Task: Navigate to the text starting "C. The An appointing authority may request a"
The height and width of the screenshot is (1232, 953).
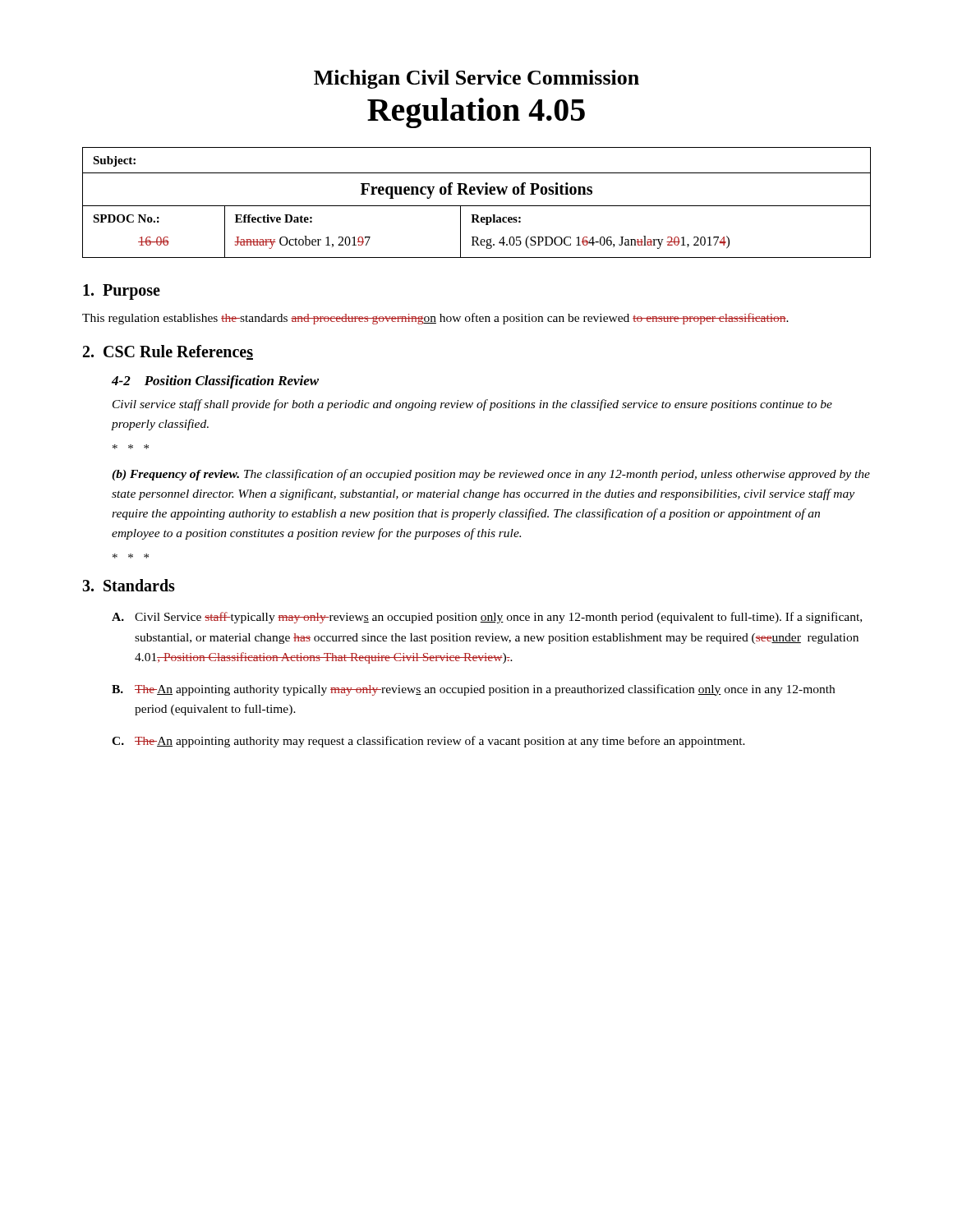Action: coord(429,741)
